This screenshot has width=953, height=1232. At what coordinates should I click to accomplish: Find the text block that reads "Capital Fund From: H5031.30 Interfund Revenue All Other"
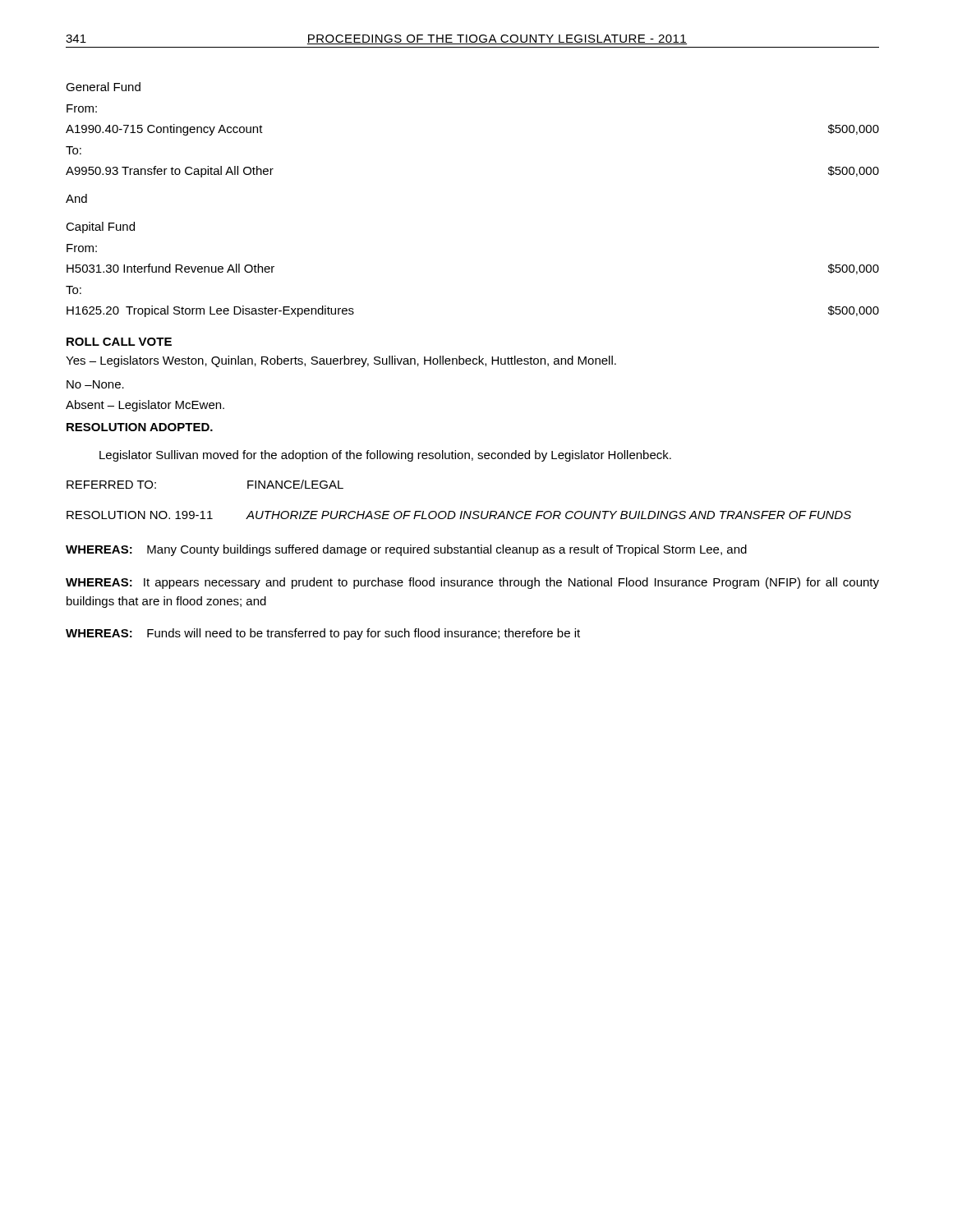click(100, 228)
